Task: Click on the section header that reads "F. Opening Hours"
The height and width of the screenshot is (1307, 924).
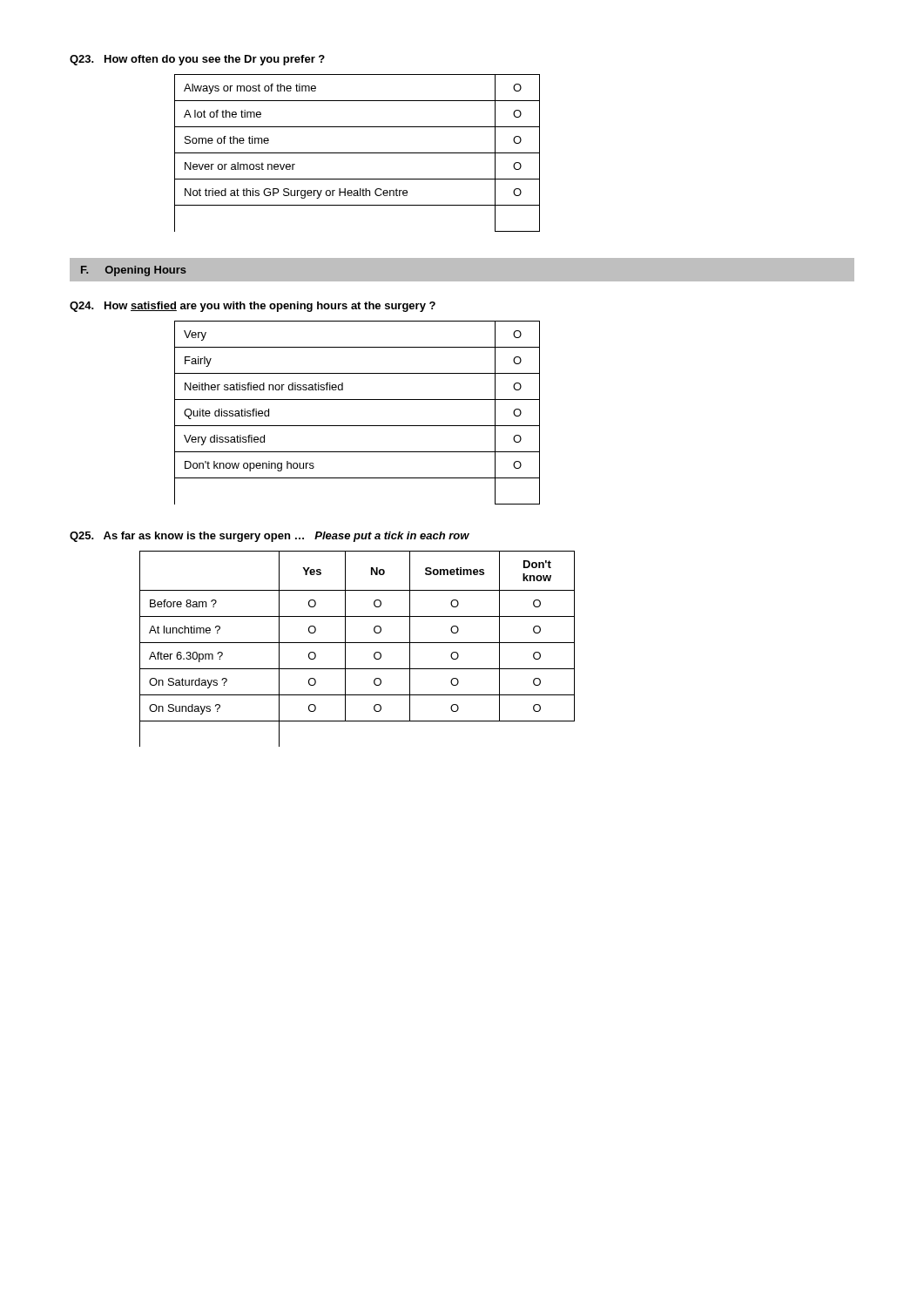Action: tap(133, 270)
